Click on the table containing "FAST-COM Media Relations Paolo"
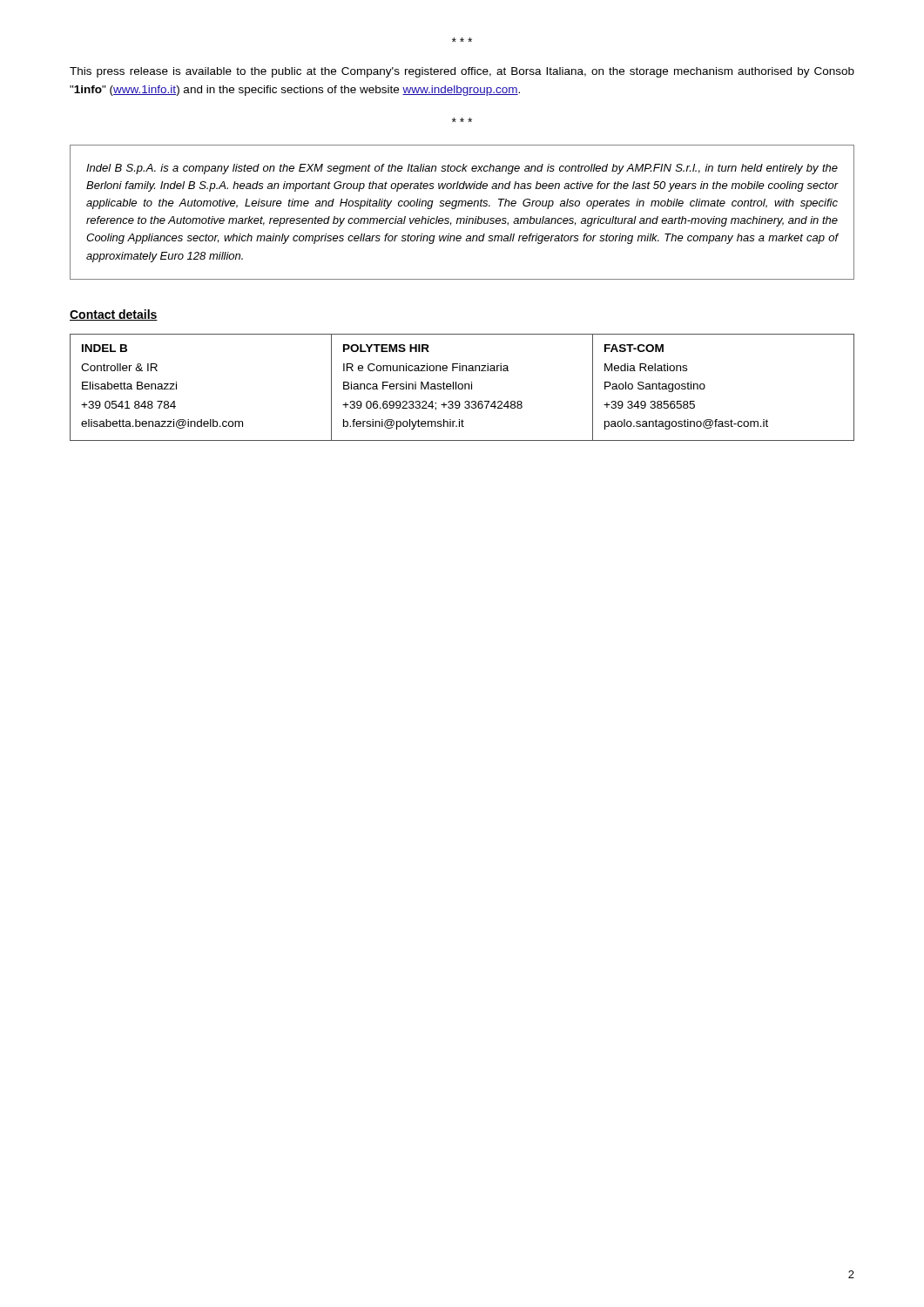The image size is (924, 1307). click(462, 387)
